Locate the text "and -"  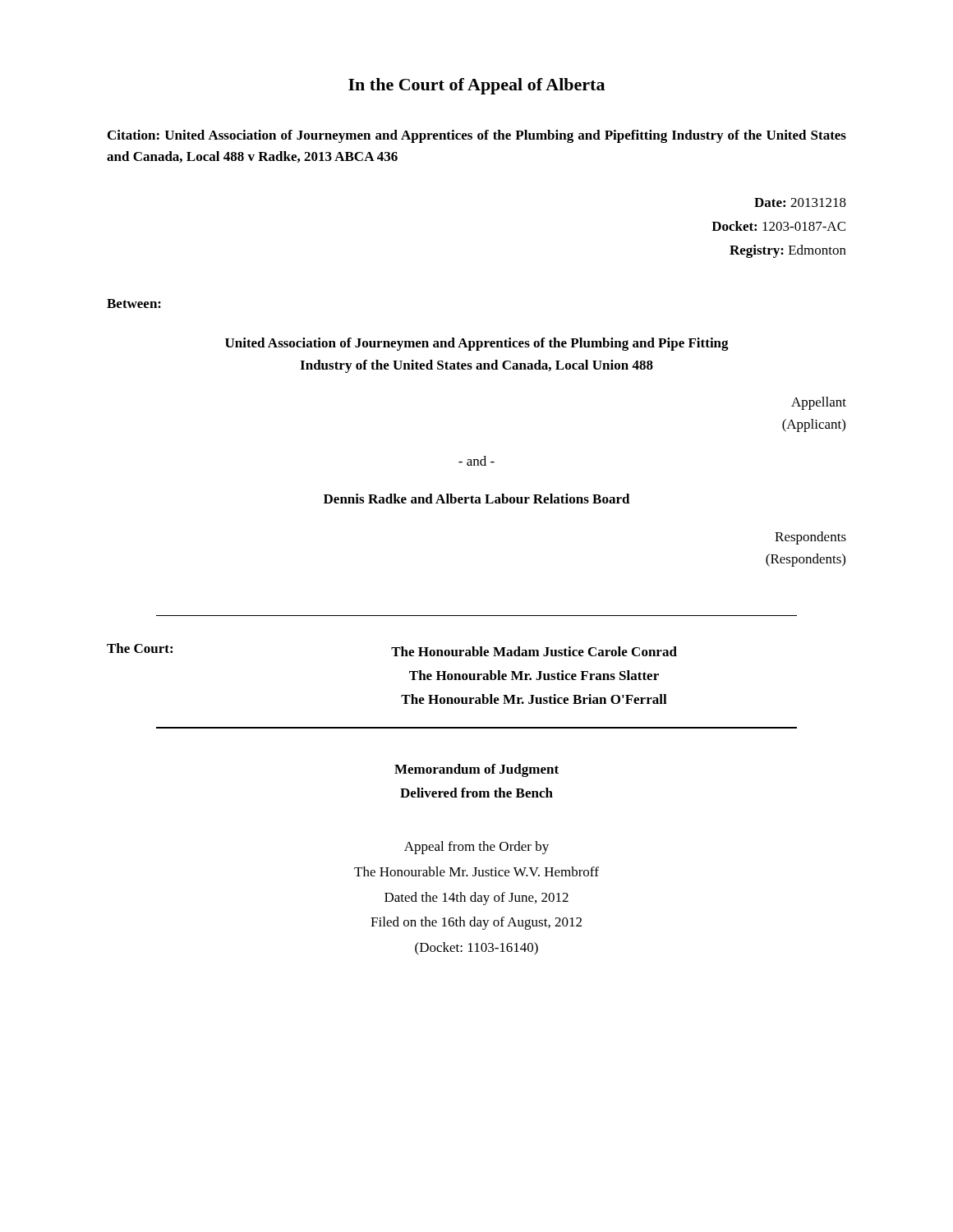pos(476,462)
